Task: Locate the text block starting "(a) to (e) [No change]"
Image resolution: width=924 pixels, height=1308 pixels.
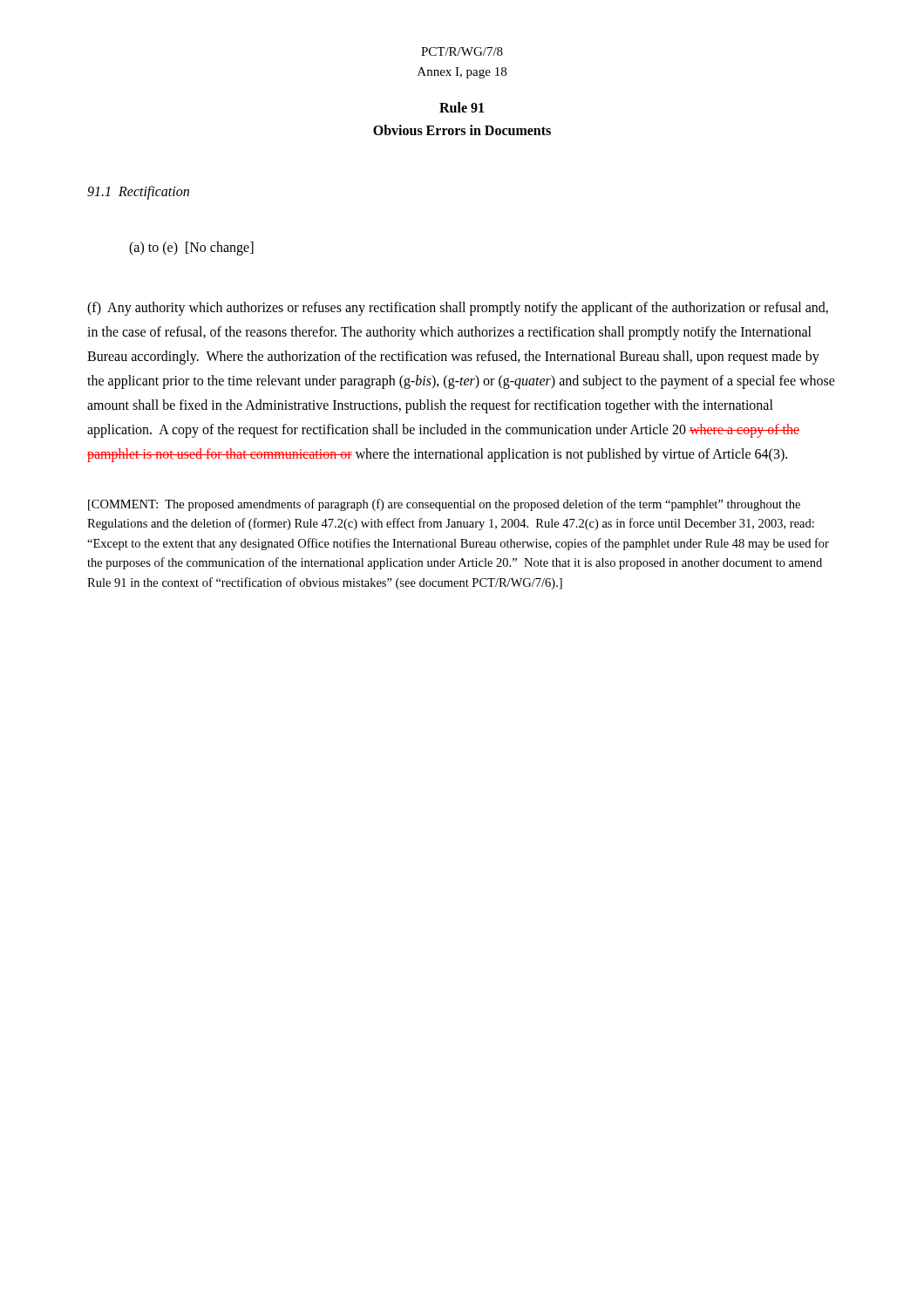Action: 192,247
